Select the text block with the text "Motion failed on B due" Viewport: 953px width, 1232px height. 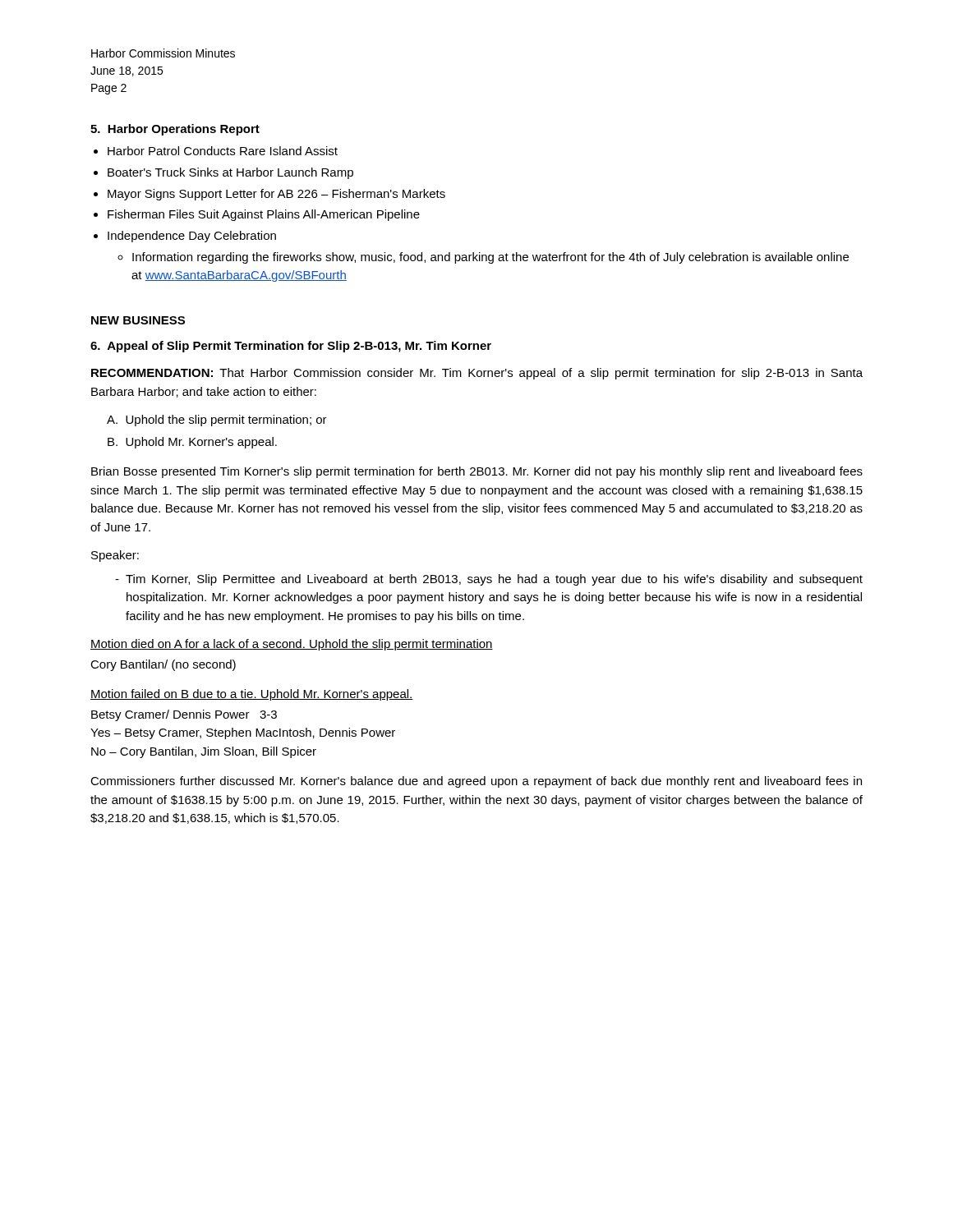point(252,695)
